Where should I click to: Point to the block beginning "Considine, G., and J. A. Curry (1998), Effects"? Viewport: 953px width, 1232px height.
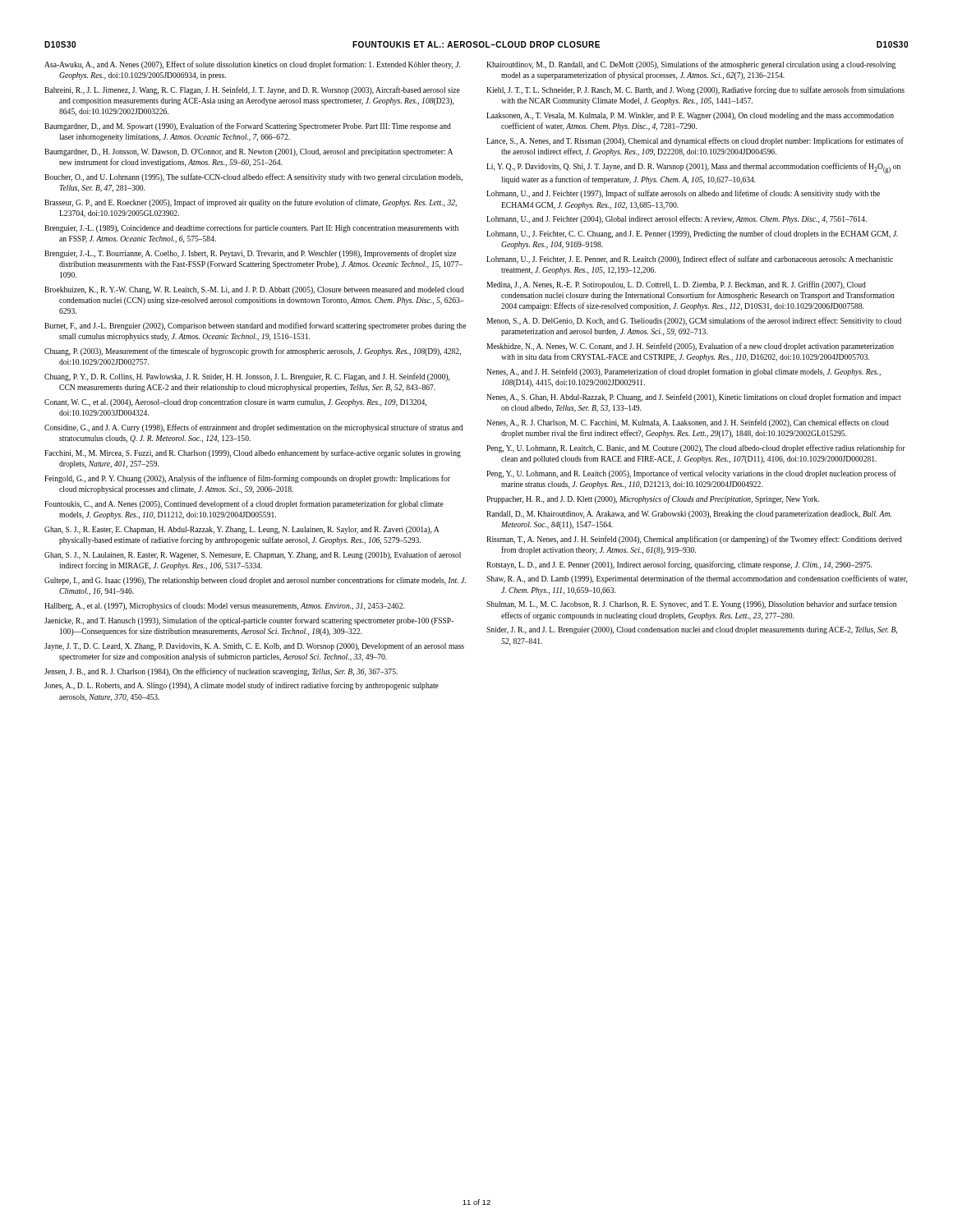tap(254, 433)
